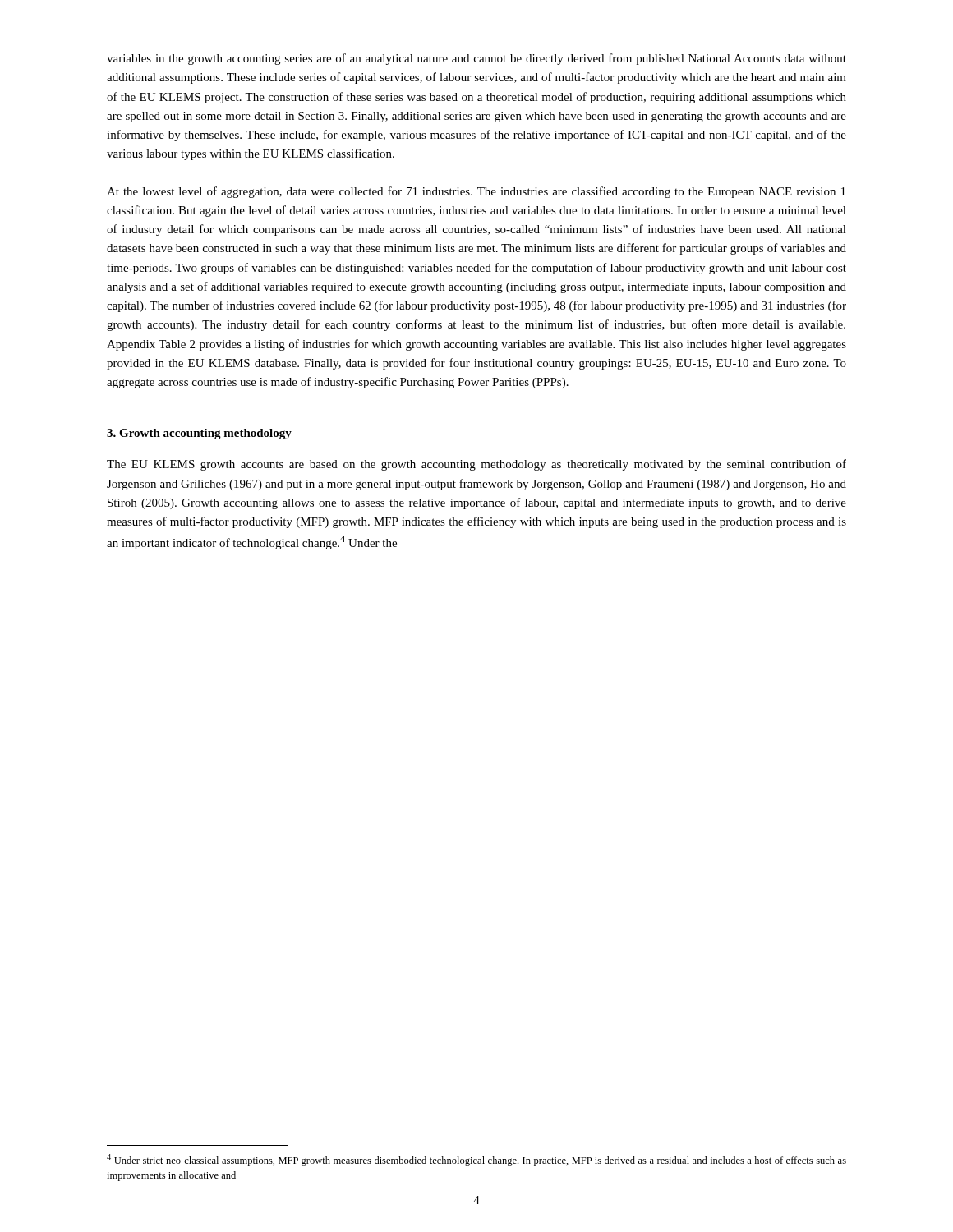Point to the block beginning "The EU KLEMS growth accounts are"
The width and height of the screenshot is (953, 1232).
point(476,504)
